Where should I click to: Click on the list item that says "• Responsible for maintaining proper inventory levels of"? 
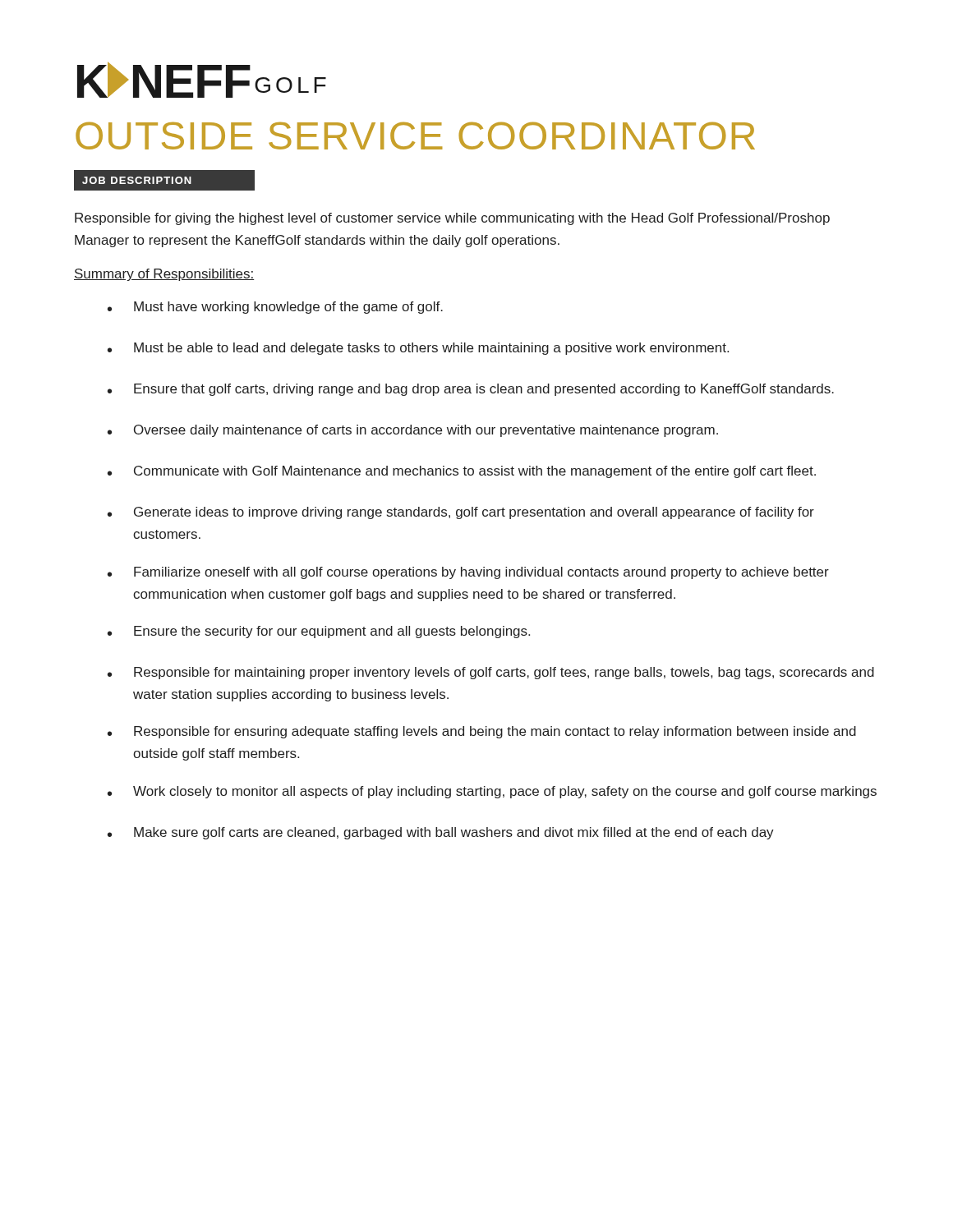click(x=476, y=683)
